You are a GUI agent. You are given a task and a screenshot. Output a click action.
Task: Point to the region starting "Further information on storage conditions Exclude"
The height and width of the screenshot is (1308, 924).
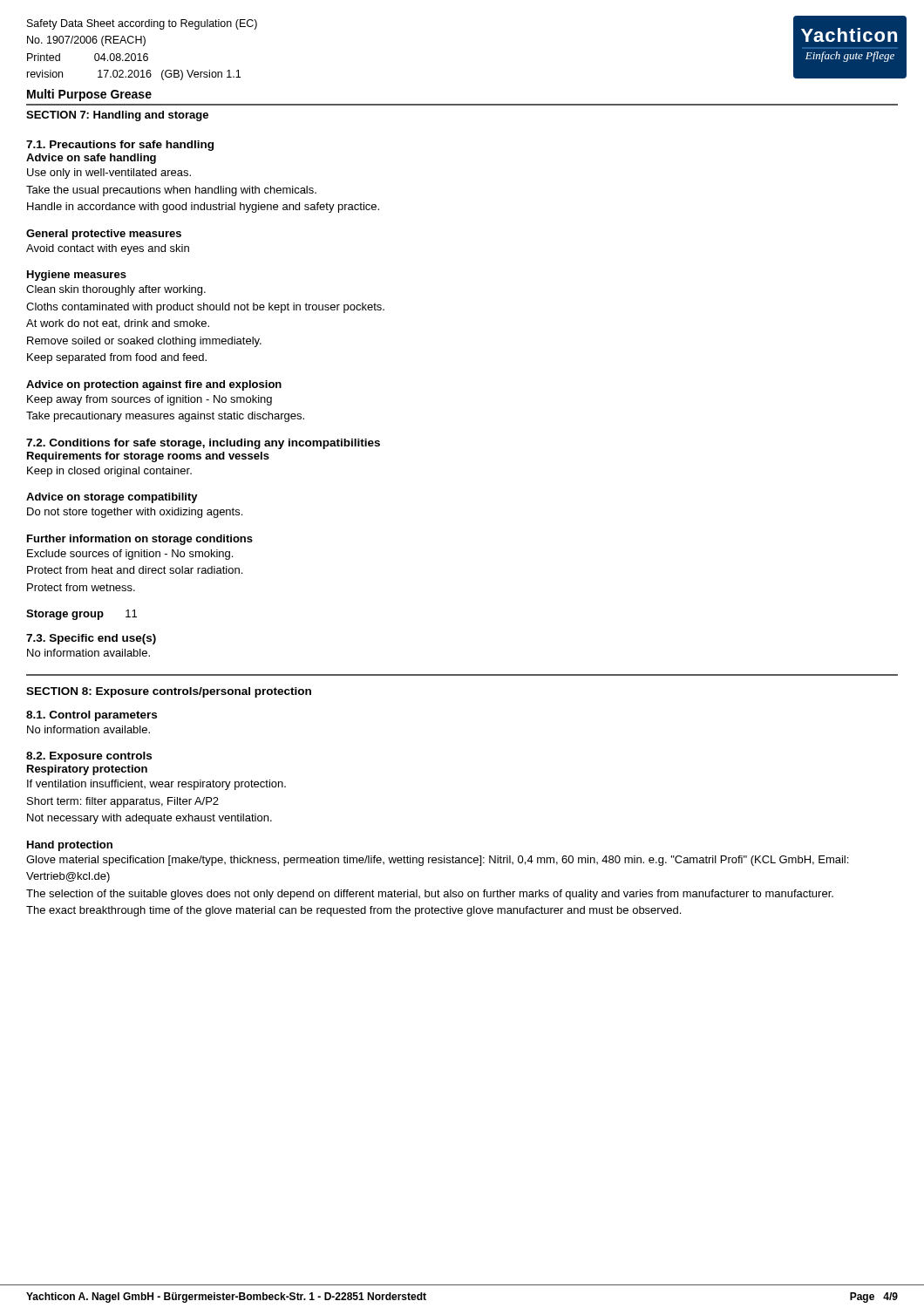pos(140,540)
